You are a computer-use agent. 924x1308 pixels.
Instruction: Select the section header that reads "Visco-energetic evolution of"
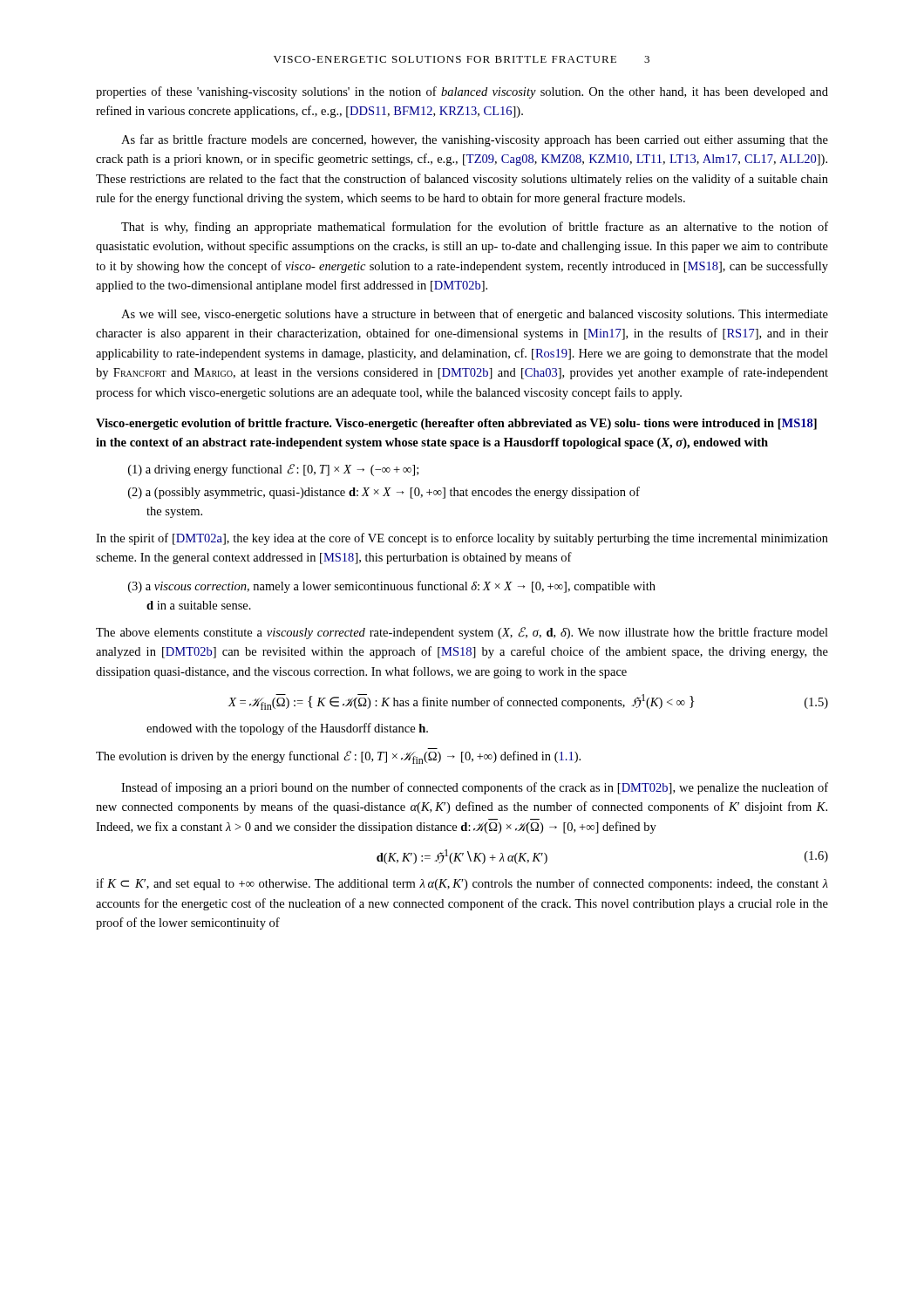(x=457, y=432)
